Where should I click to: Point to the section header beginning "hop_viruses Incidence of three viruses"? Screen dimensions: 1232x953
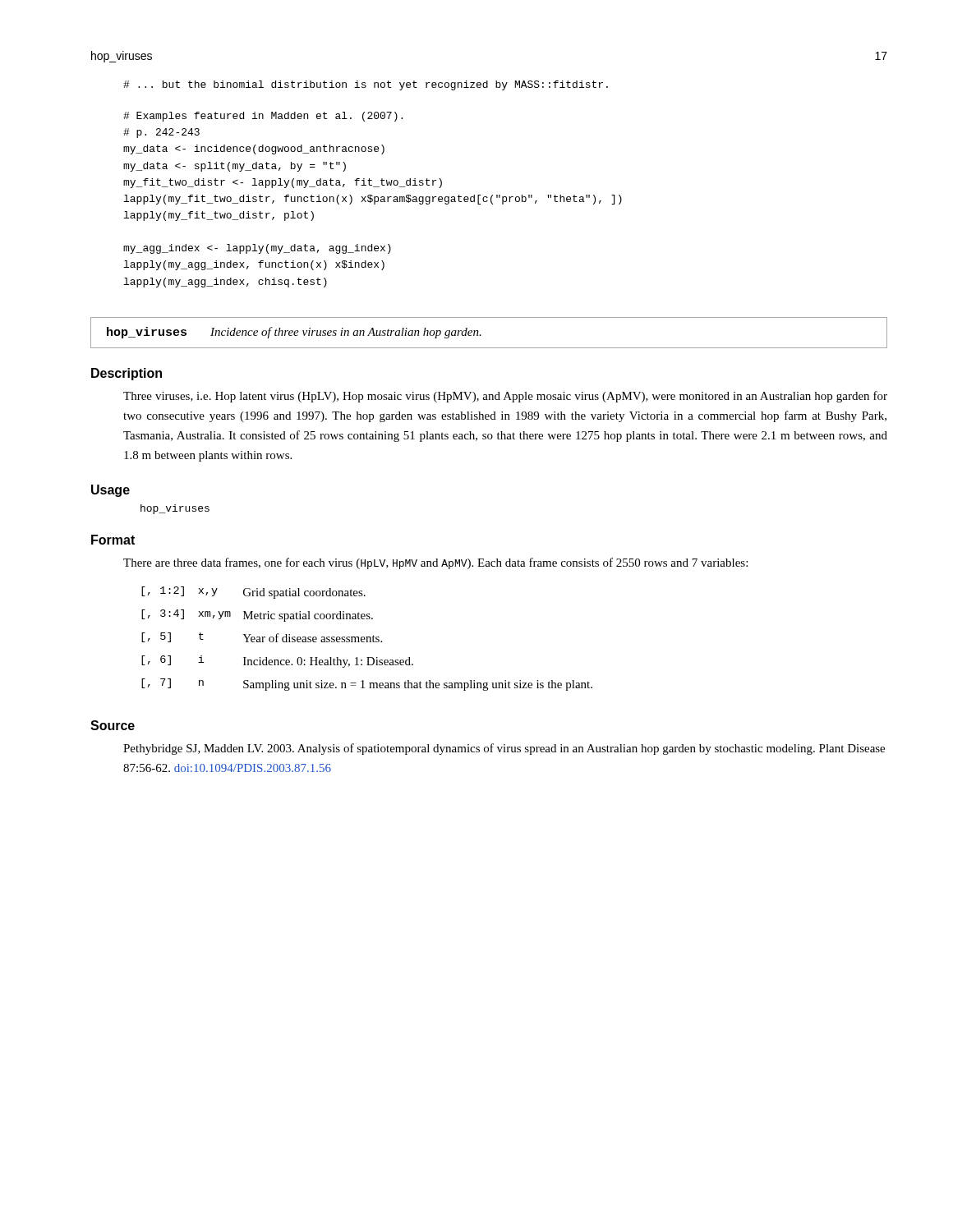[x=294, y=332]
